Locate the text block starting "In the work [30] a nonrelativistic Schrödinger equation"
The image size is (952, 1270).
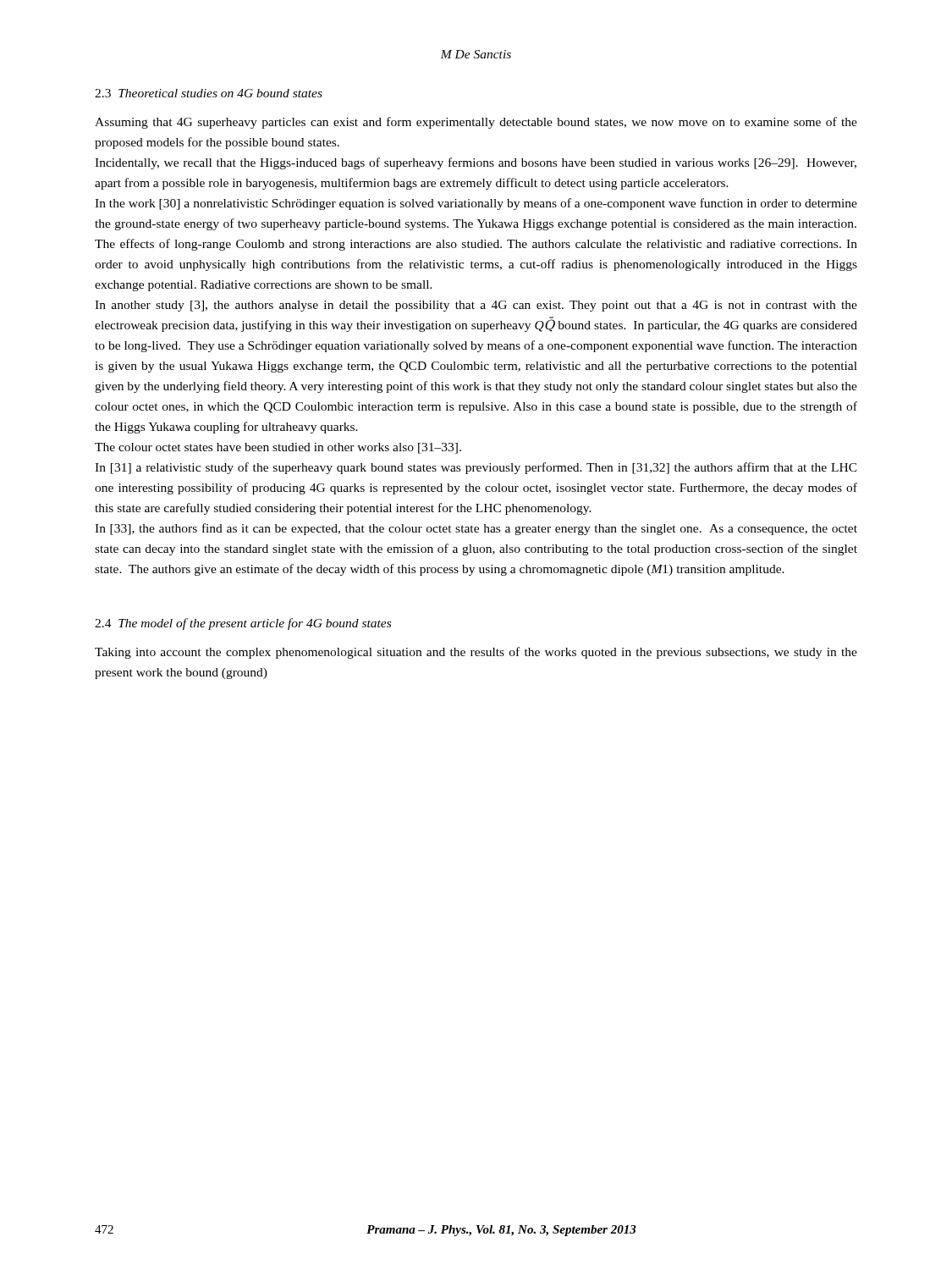(476, 244)
